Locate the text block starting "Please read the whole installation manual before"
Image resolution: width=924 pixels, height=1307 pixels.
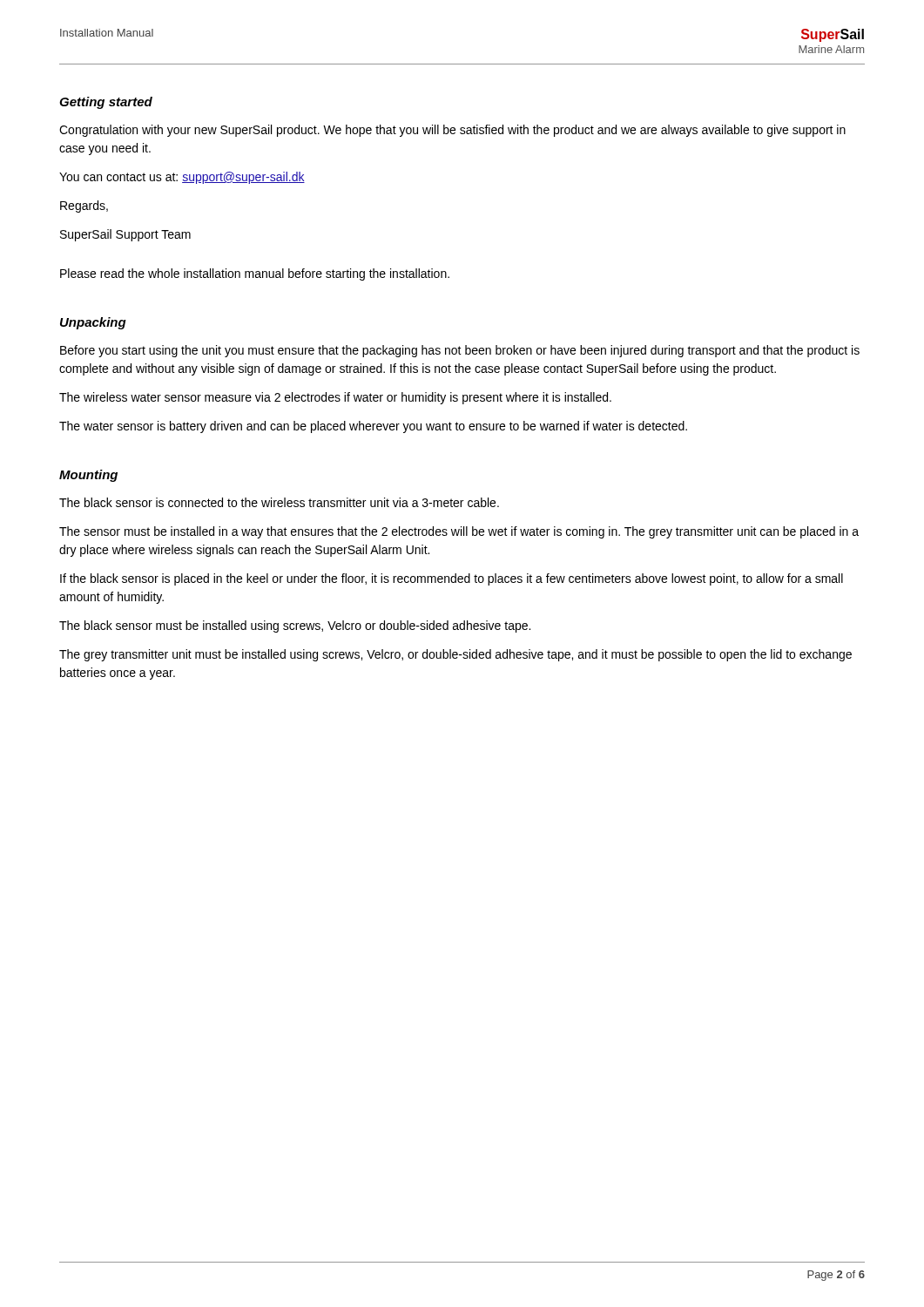pyautogui.click(x=255, y=274)
